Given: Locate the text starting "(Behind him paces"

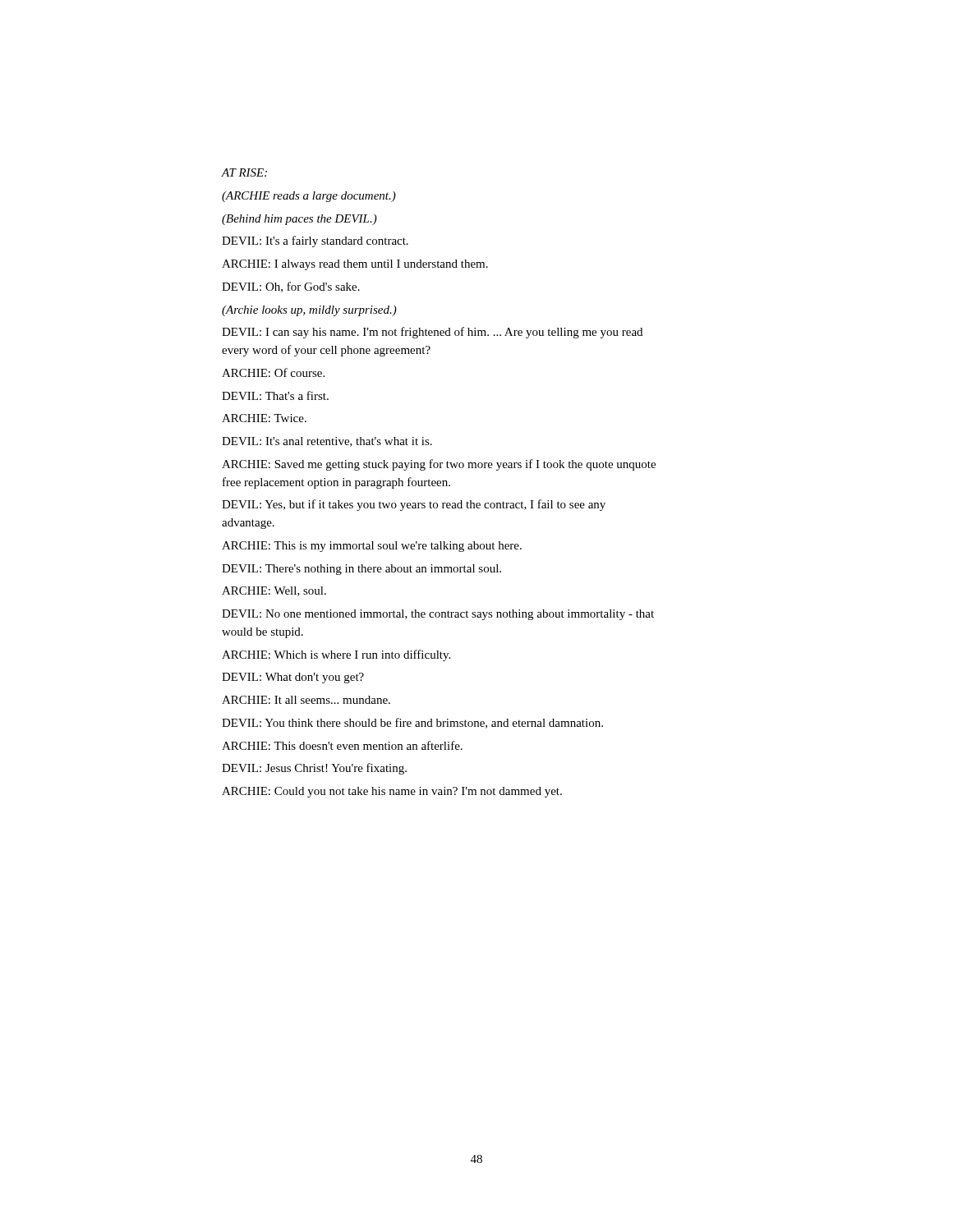Looking at the screenshot, I should [299, 220].
